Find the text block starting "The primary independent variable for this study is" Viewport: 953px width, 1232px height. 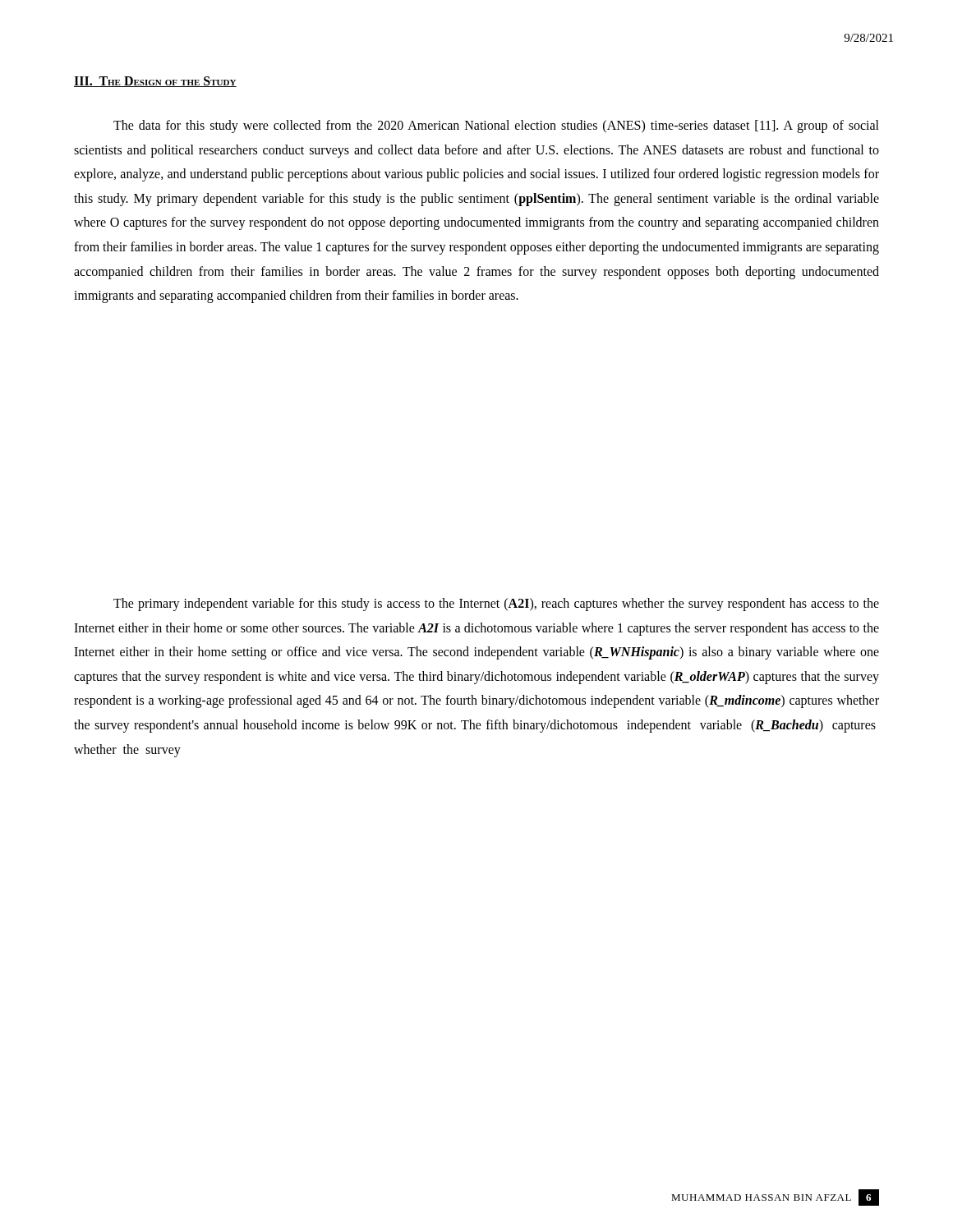pos(476,676)
